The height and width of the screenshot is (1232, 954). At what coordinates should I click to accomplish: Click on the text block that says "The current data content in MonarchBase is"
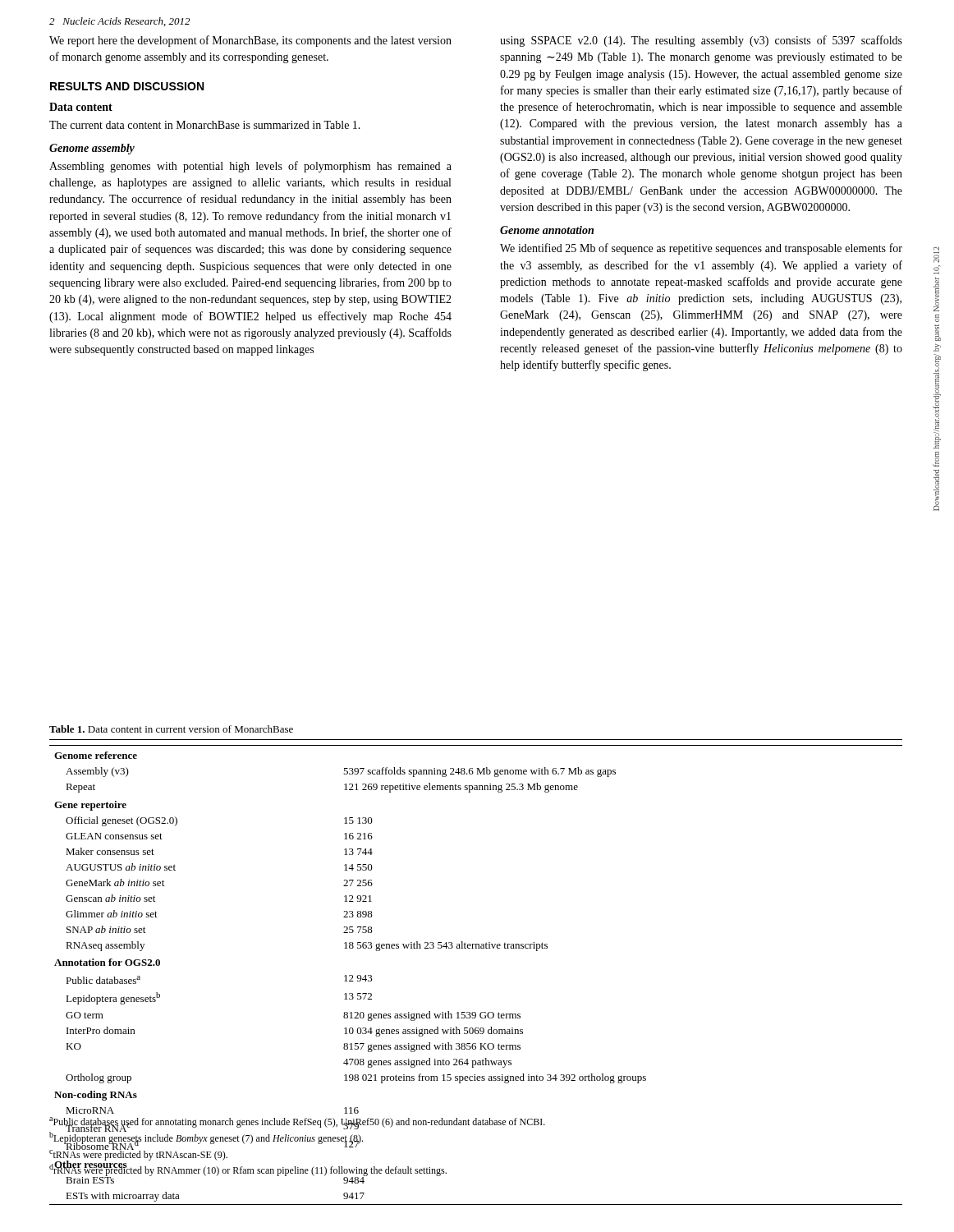250,125
